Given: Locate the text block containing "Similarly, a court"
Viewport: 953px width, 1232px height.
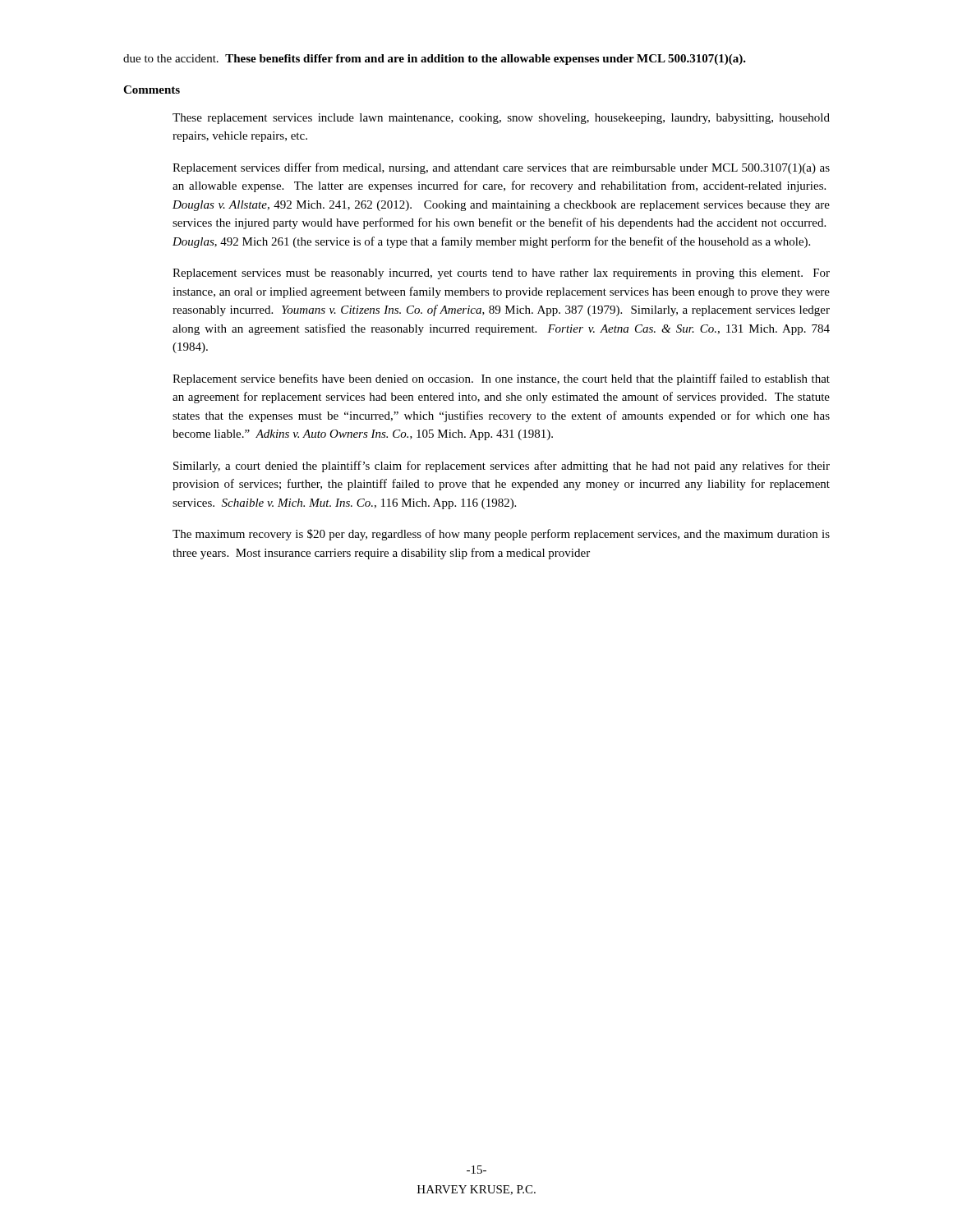Looking at the screenshot, I should [501, 484].
